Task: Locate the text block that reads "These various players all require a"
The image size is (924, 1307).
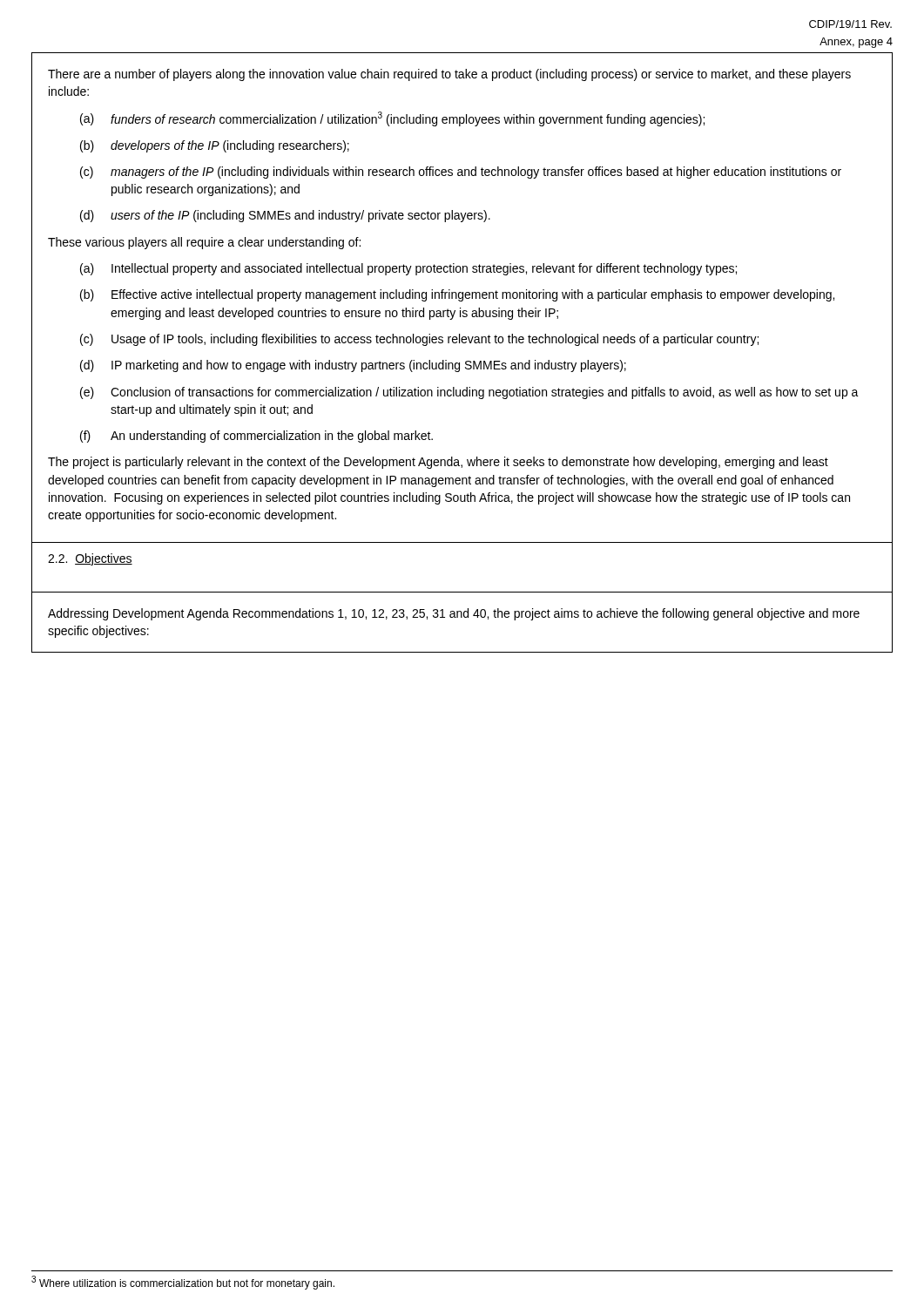Action: [x=204, y=243]
